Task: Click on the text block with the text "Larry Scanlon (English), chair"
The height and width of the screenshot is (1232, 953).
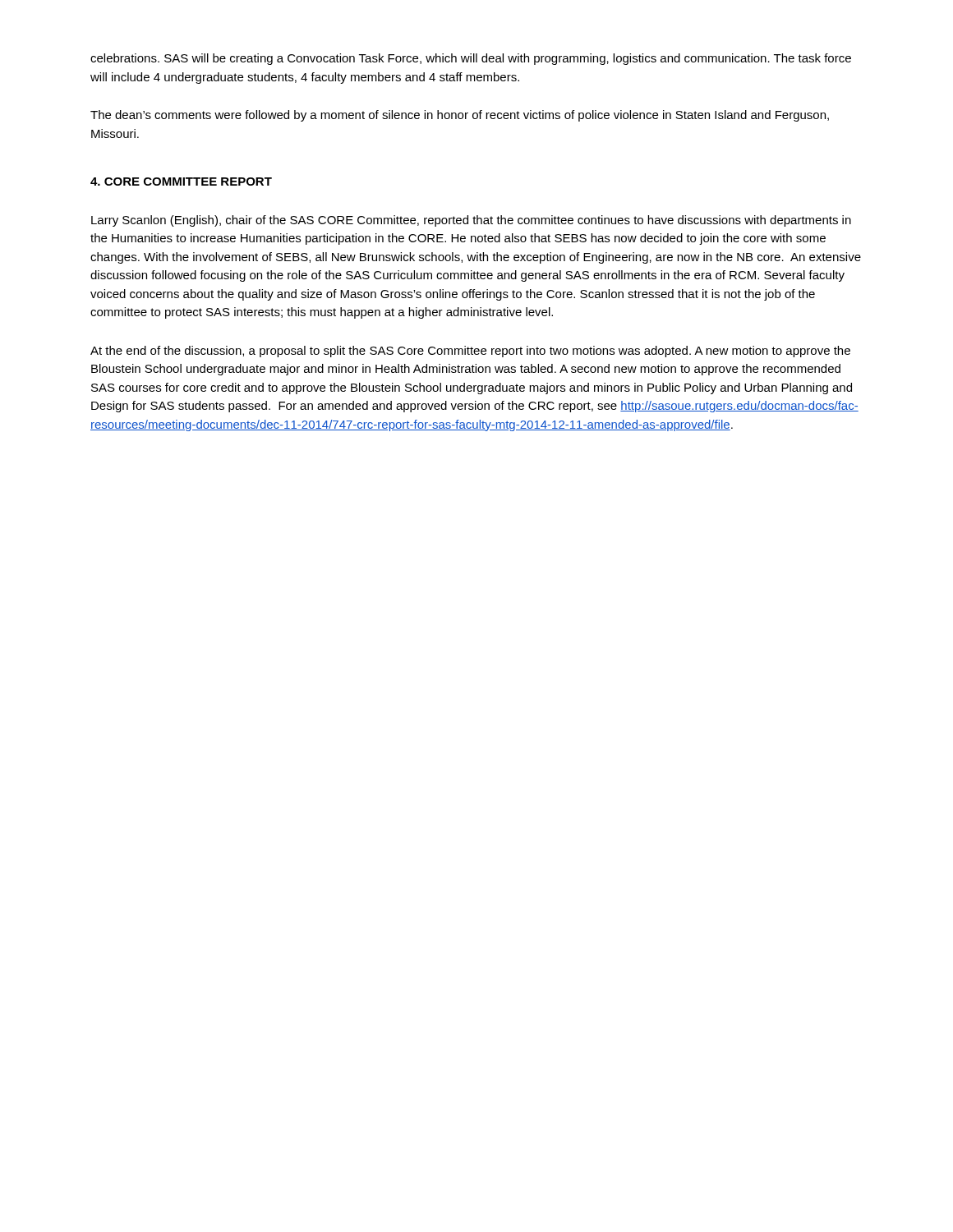Action: pyautogui.click(x=476, y=265)
